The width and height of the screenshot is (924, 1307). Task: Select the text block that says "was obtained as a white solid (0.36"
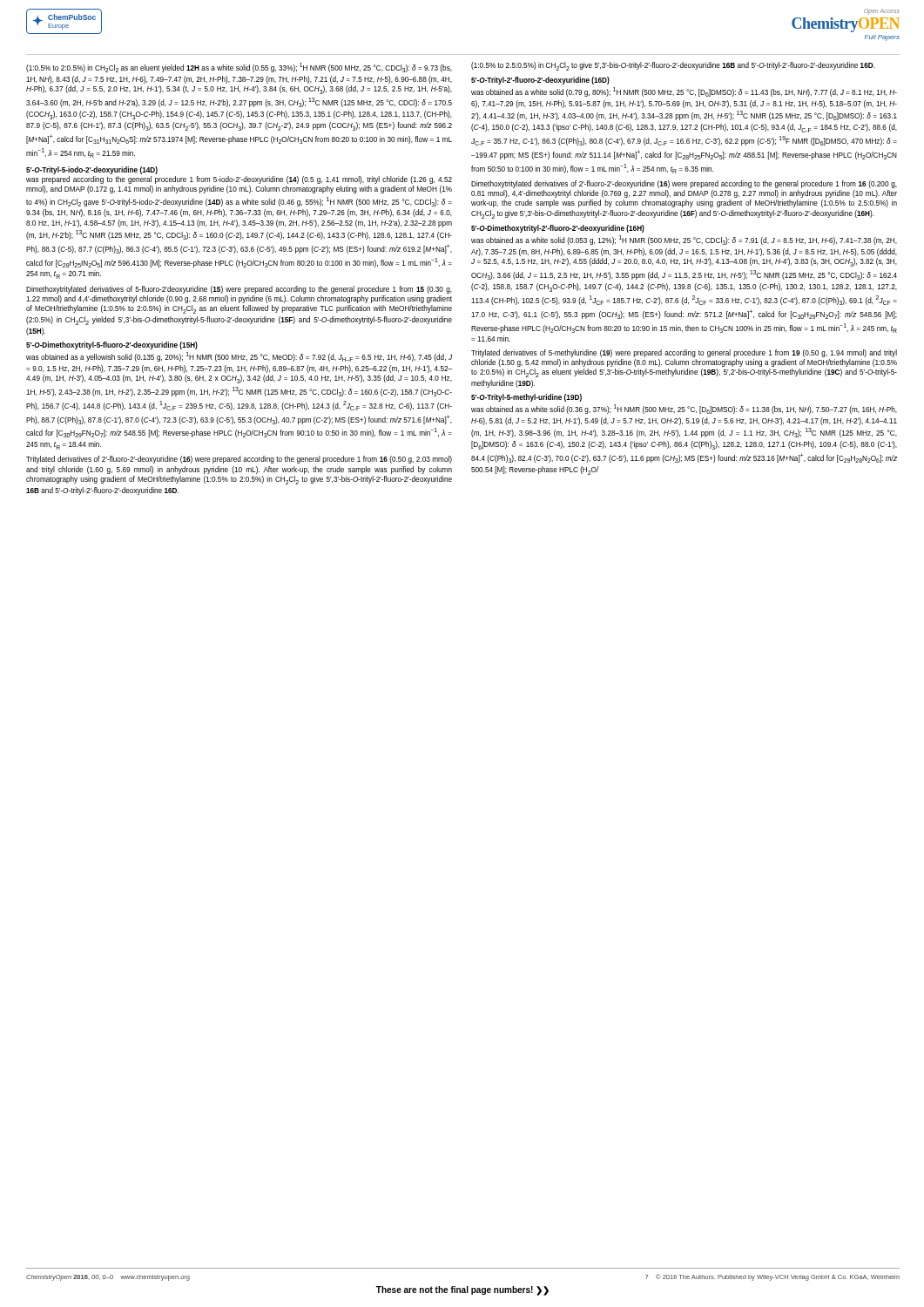tap(684, 440)
